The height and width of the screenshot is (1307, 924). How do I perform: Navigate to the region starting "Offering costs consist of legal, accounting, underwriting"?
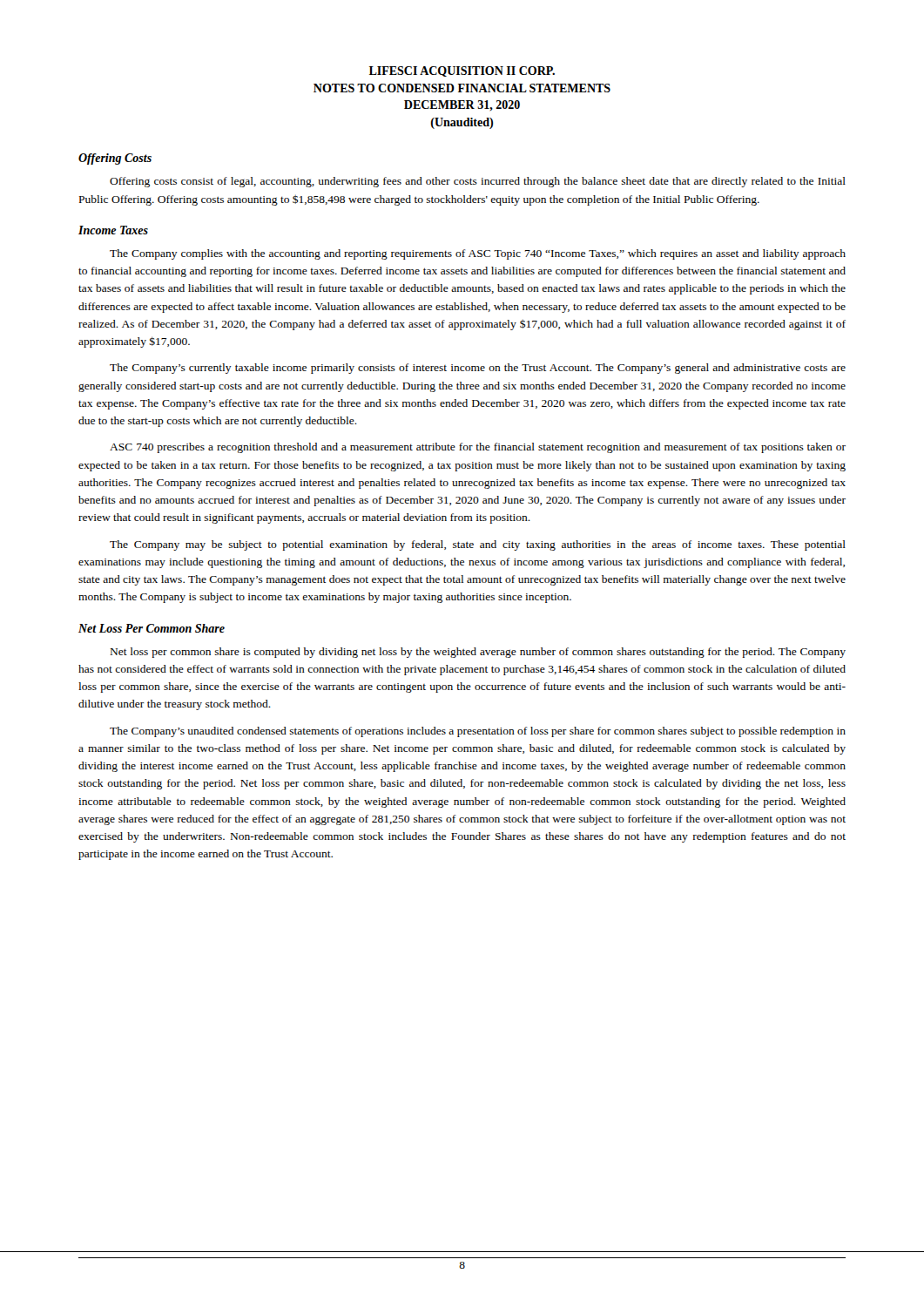coord(462,190)
